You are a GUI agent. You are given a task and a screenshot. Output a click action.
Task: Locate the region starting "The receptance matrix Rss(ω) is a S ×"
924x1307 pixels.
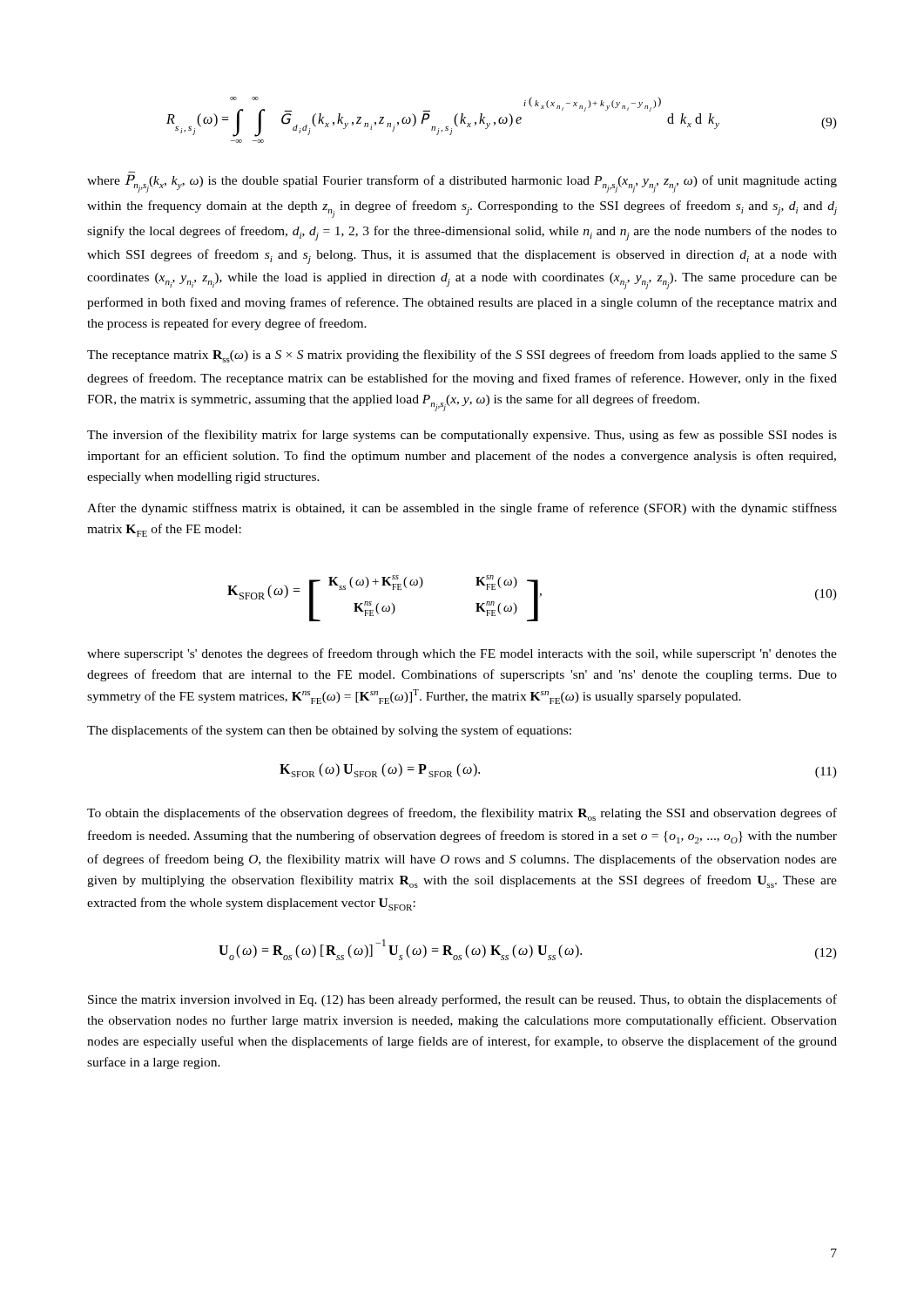462,379
